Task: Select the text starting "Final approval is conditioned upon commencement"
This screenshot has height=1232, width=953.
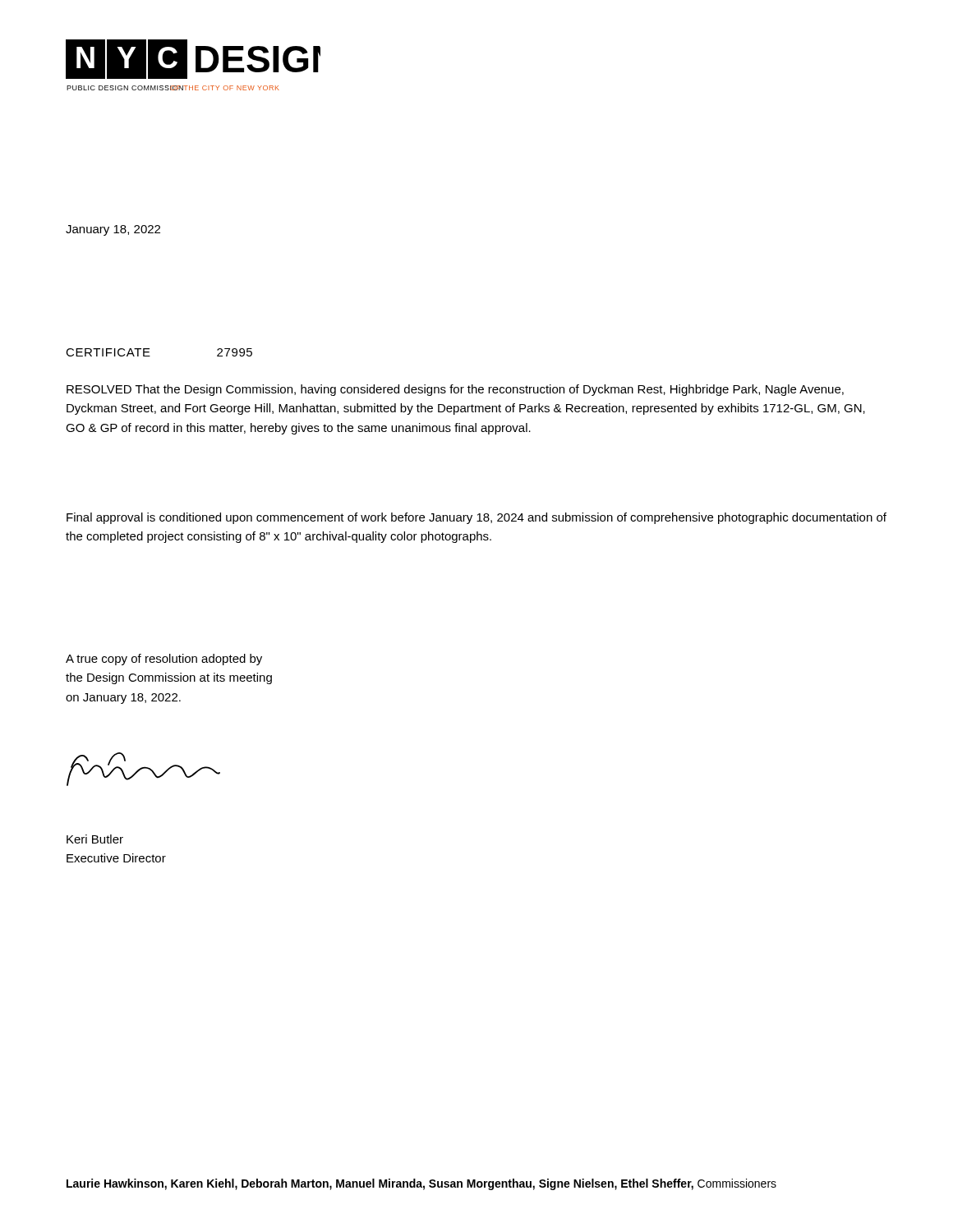Action: click(x=476, y=527)
